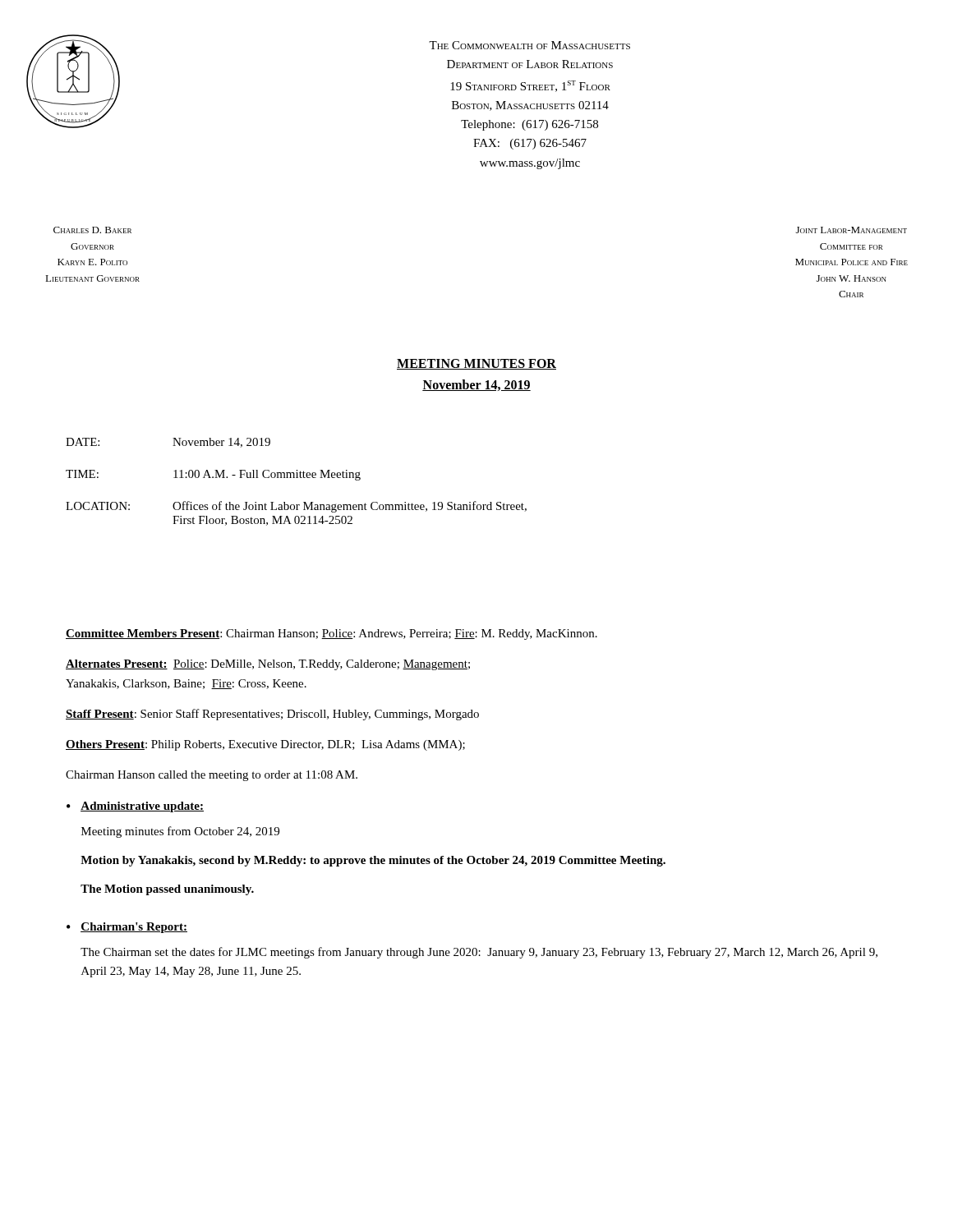Select the text block that says "The Chairman set the dates for JLMC"
The width and height of the screenshot is (953, 1232).
pyautogui.click(x=480, y=961)
